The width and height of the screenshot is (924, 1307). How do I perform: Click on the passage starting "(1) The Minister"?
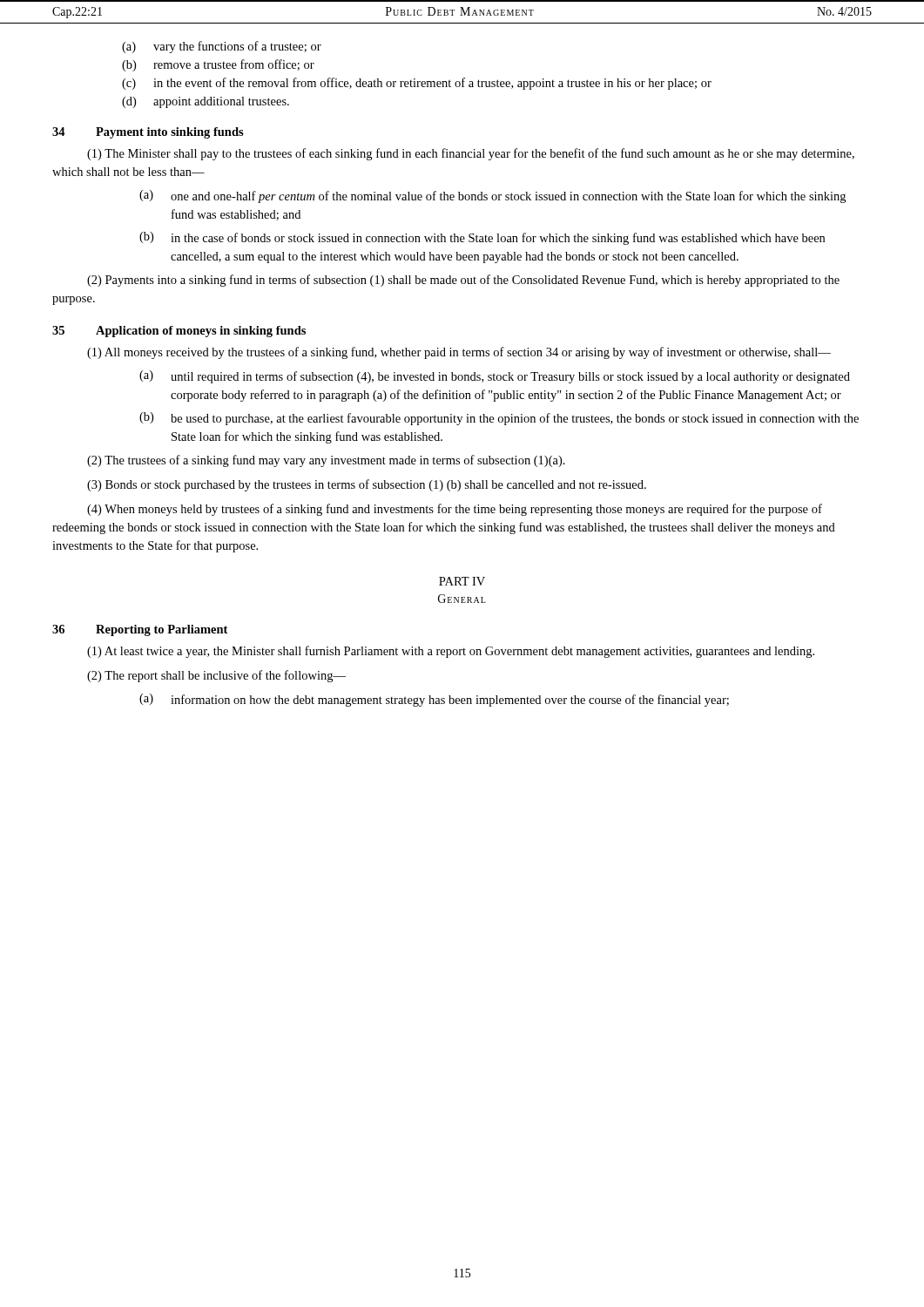(x=454, y=163)
